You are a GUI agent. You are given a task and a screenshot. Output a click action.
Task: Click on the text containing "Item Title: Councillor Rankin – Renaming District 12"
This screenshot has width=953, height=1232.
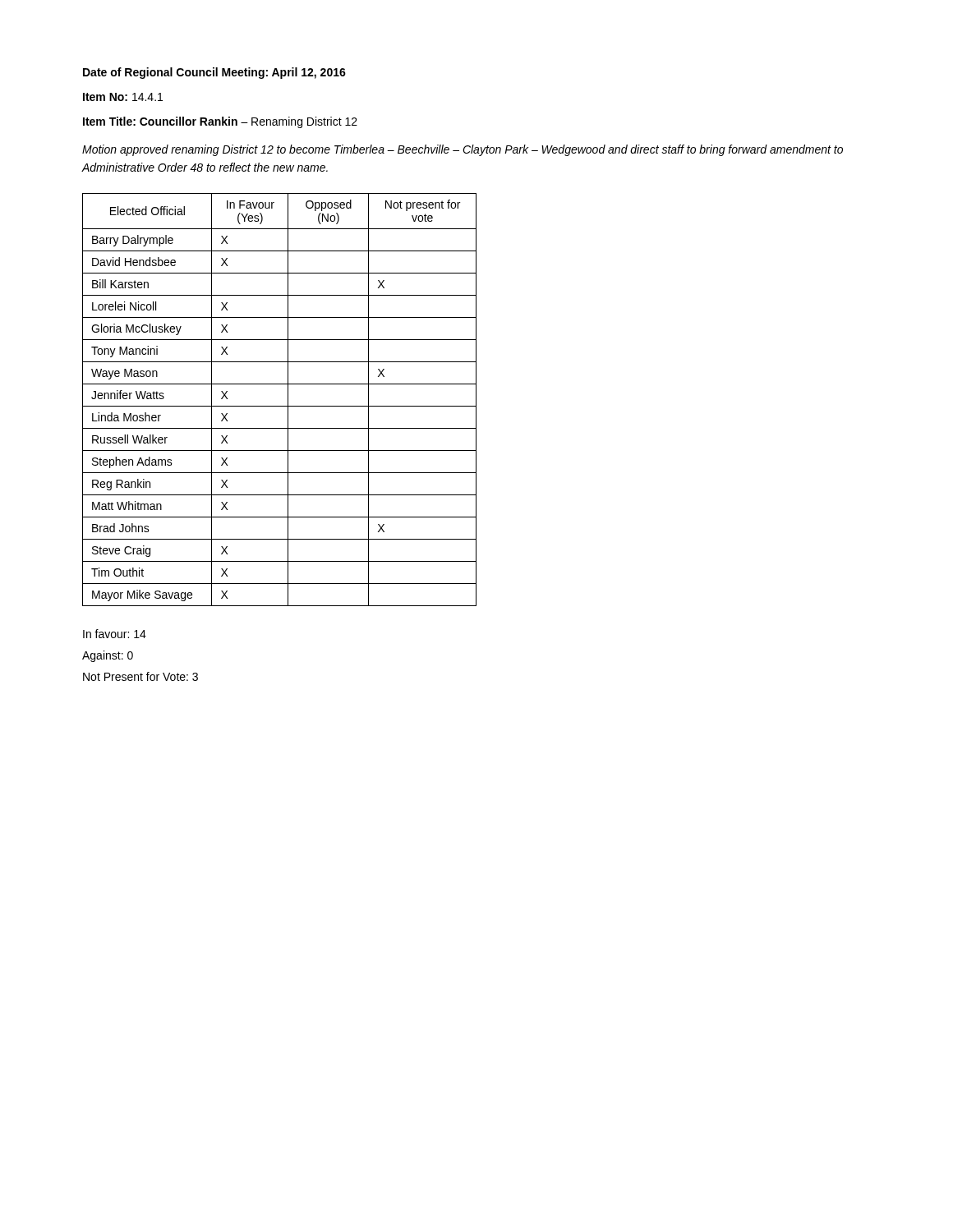click(x=220, y=122)
